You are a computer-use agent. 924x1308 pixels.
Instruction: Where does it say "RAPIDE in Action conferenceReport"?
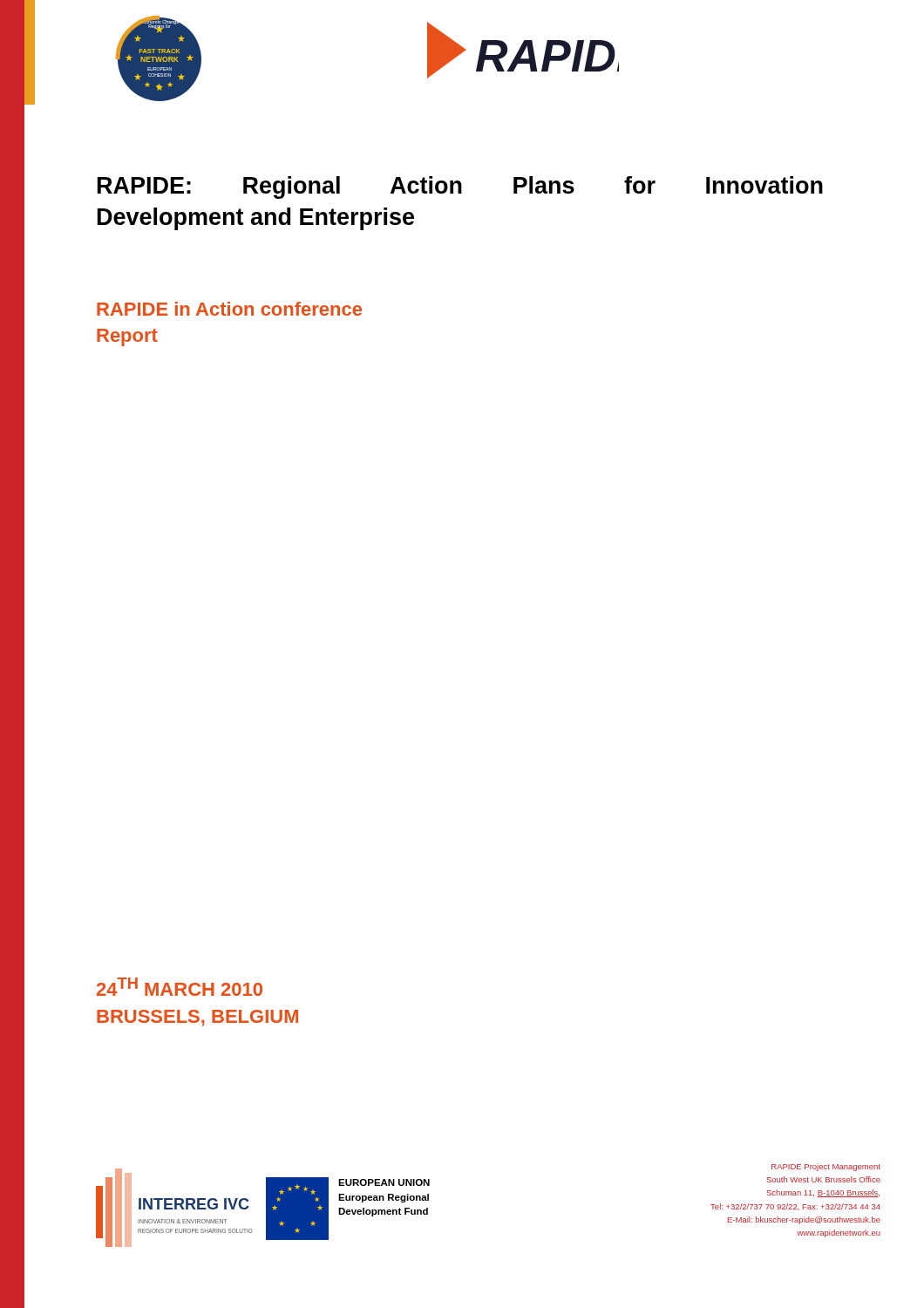click(279, 322)
